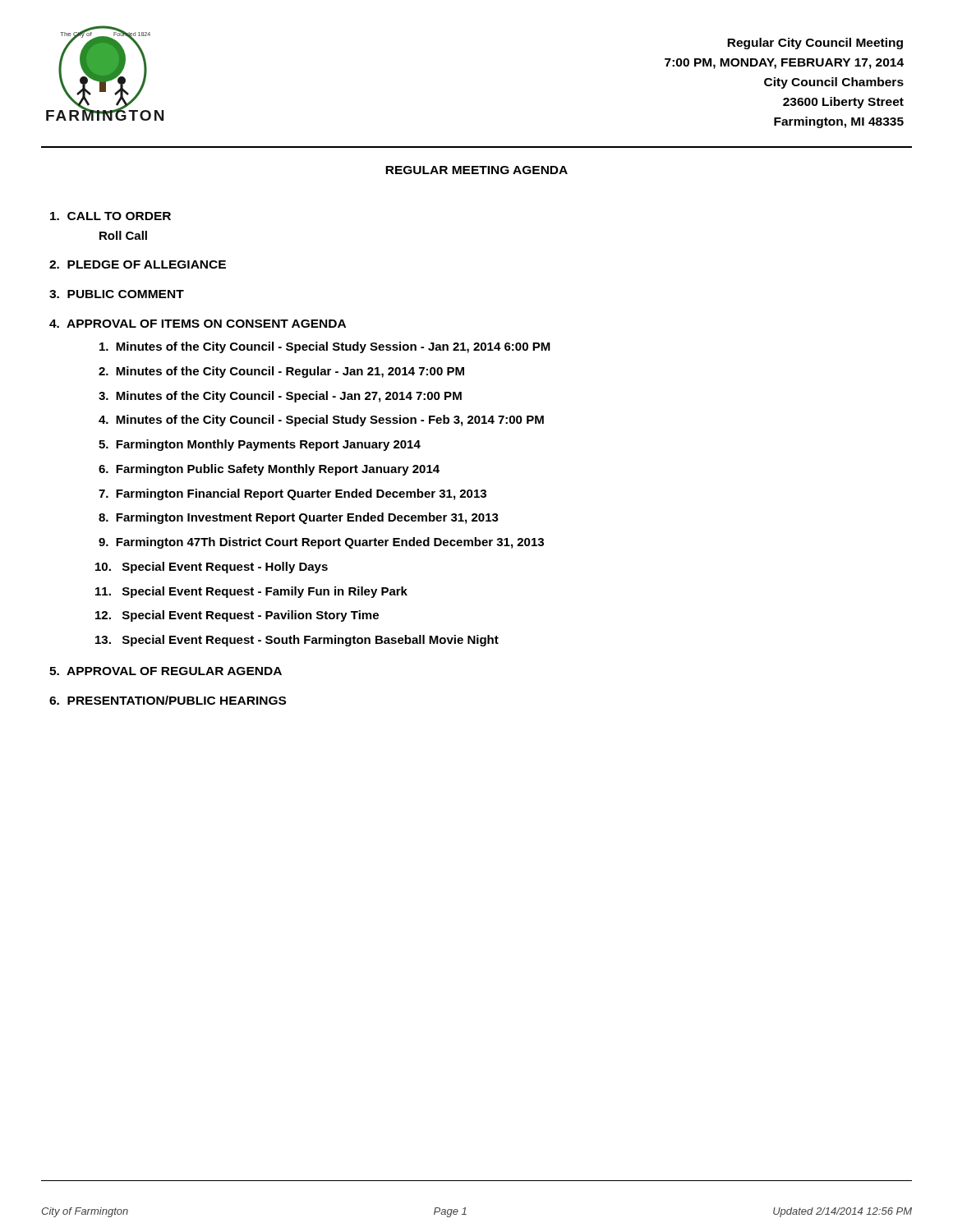953x1232 pixels.
Task: Find "6. Farmington Public Safety Monthly Report January 2014" on this page
Action: coord(269,468)
